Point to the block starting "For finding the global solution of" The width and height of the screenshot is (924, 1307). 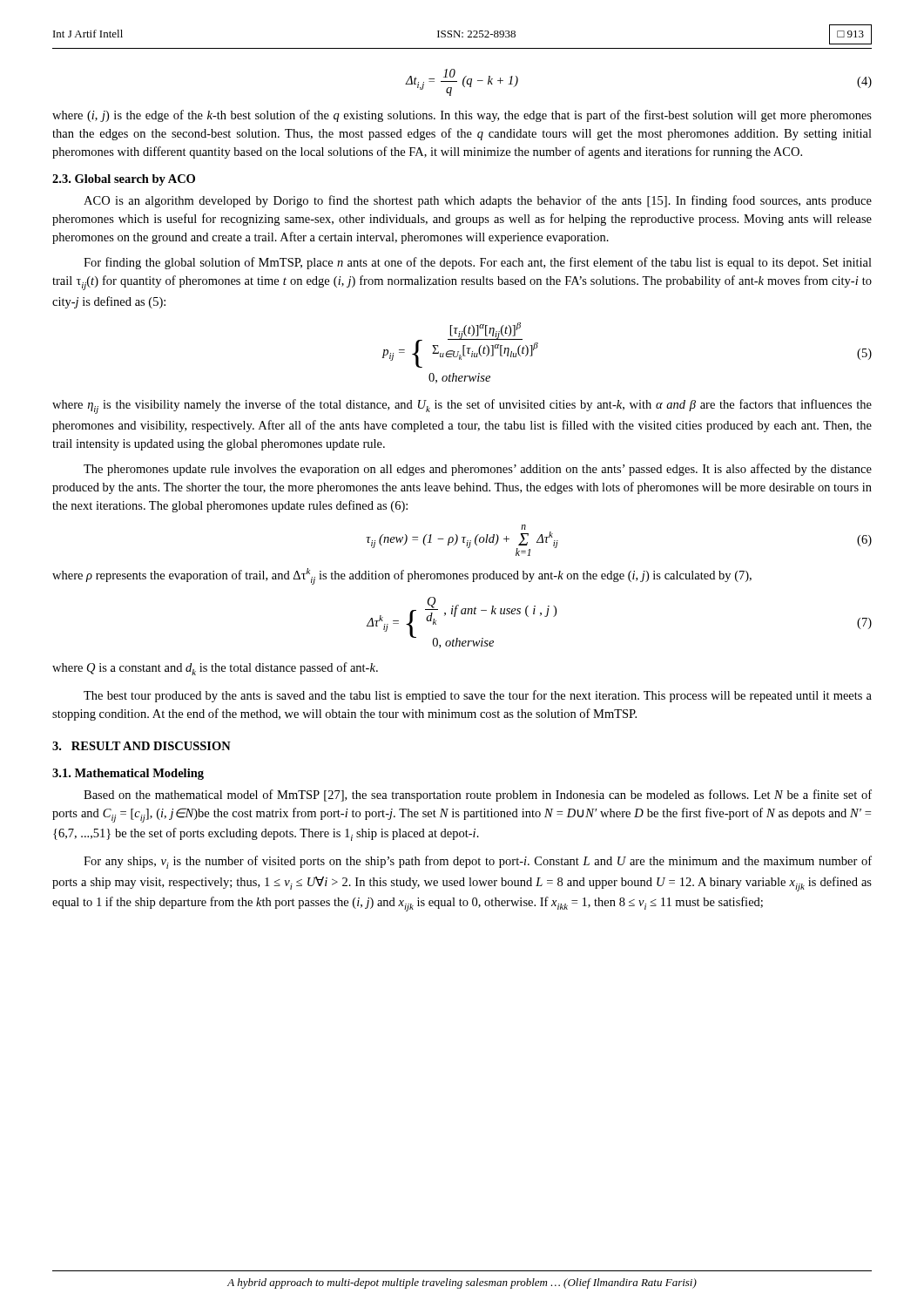[x=462, y=282]
